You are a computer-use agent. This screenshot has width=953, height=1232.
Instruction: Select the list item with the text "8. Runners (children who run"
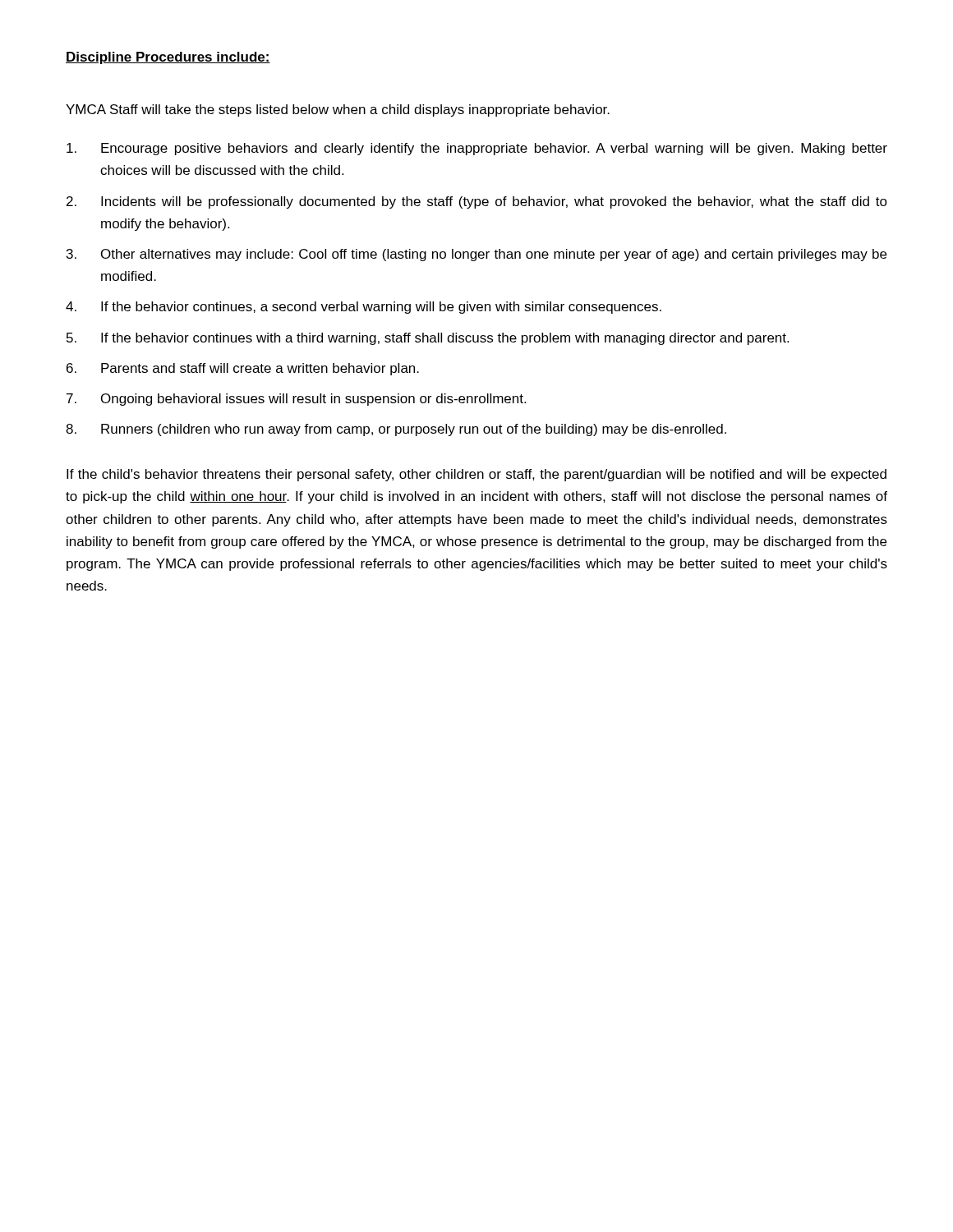(x=476, y=429)
